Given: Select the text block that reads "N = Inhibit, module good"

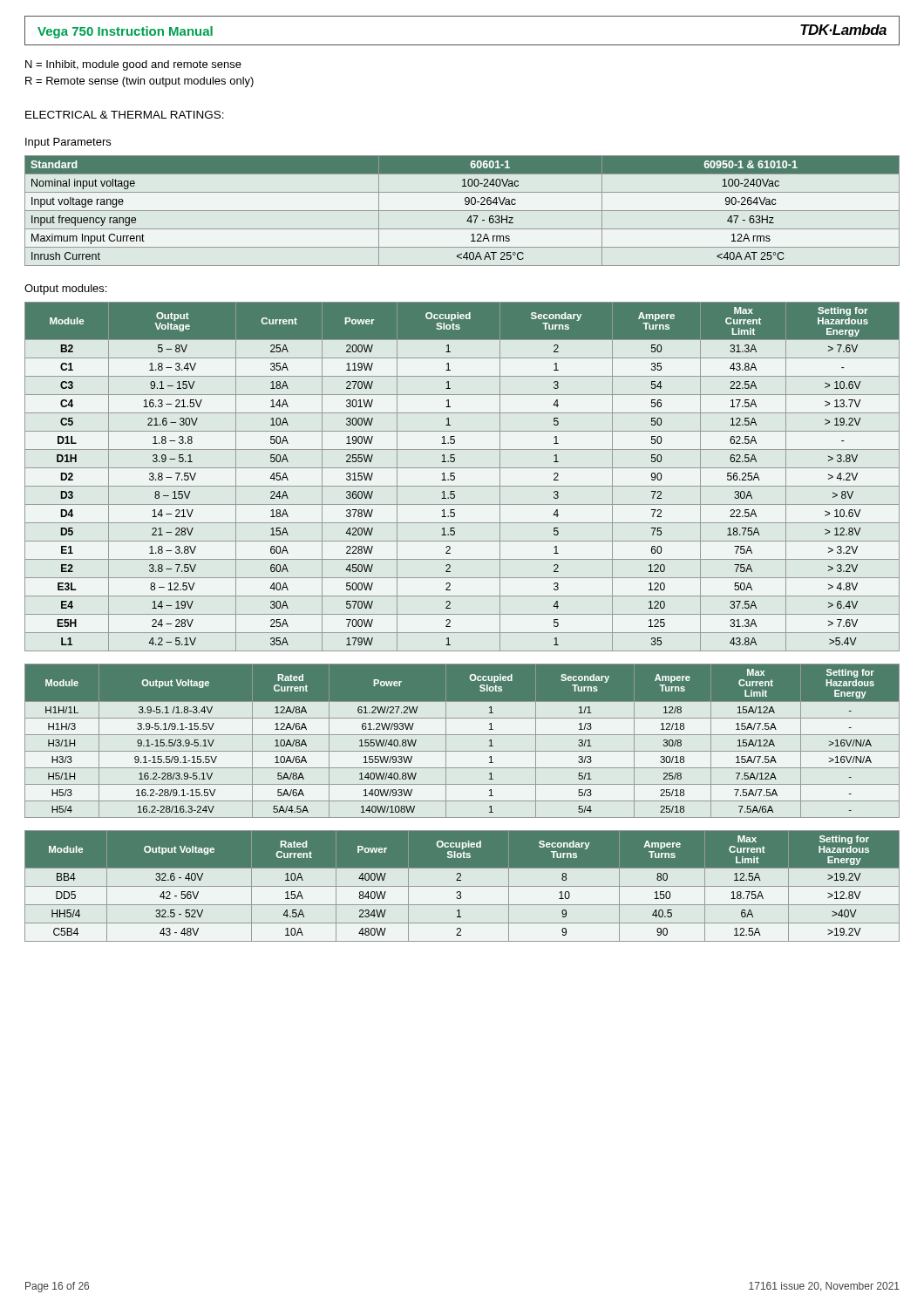Looking at the screenshot, I should tap(133, 64).
